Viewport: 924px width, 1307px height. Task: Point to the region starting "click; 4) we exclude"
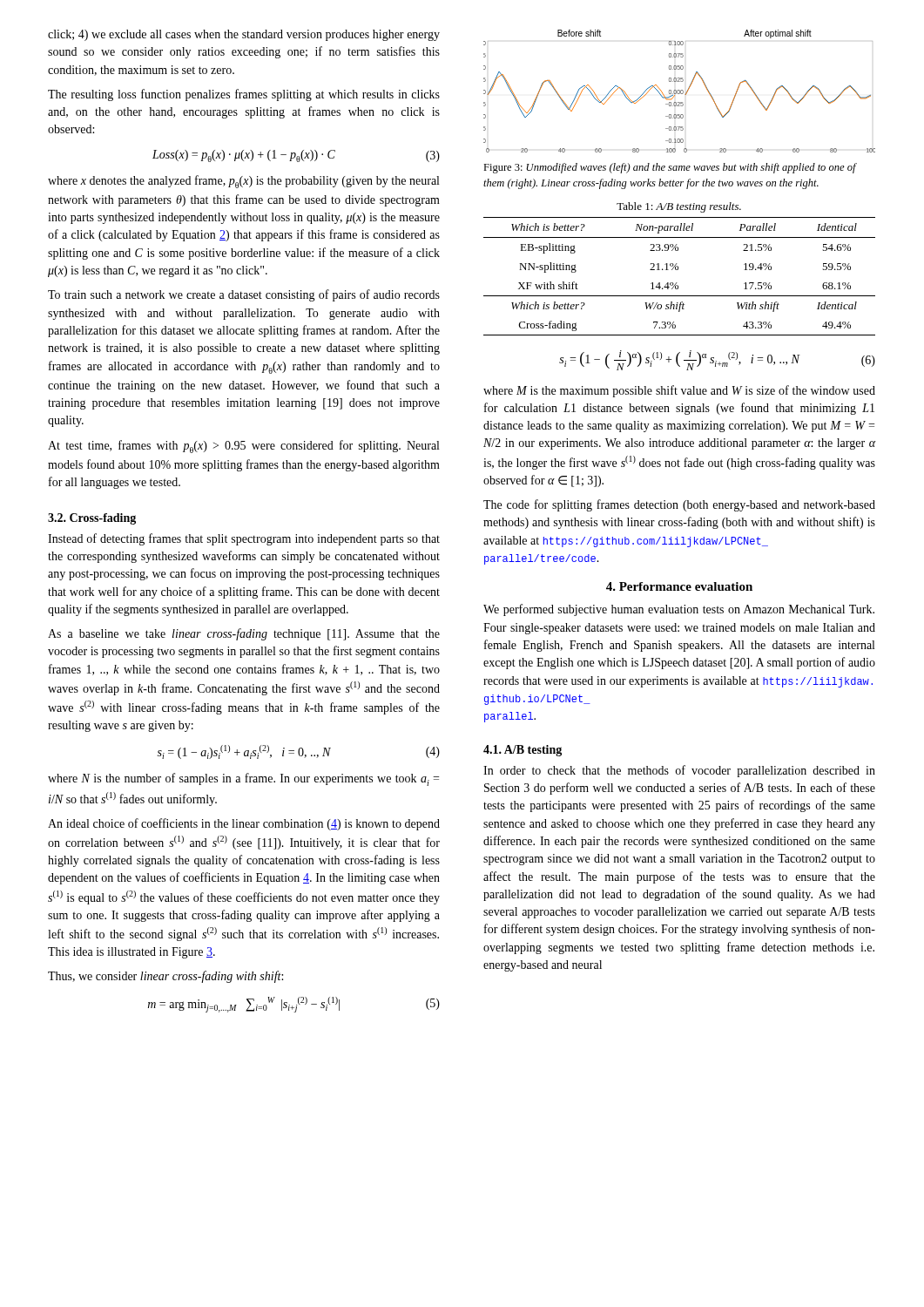tap(244, 83)
